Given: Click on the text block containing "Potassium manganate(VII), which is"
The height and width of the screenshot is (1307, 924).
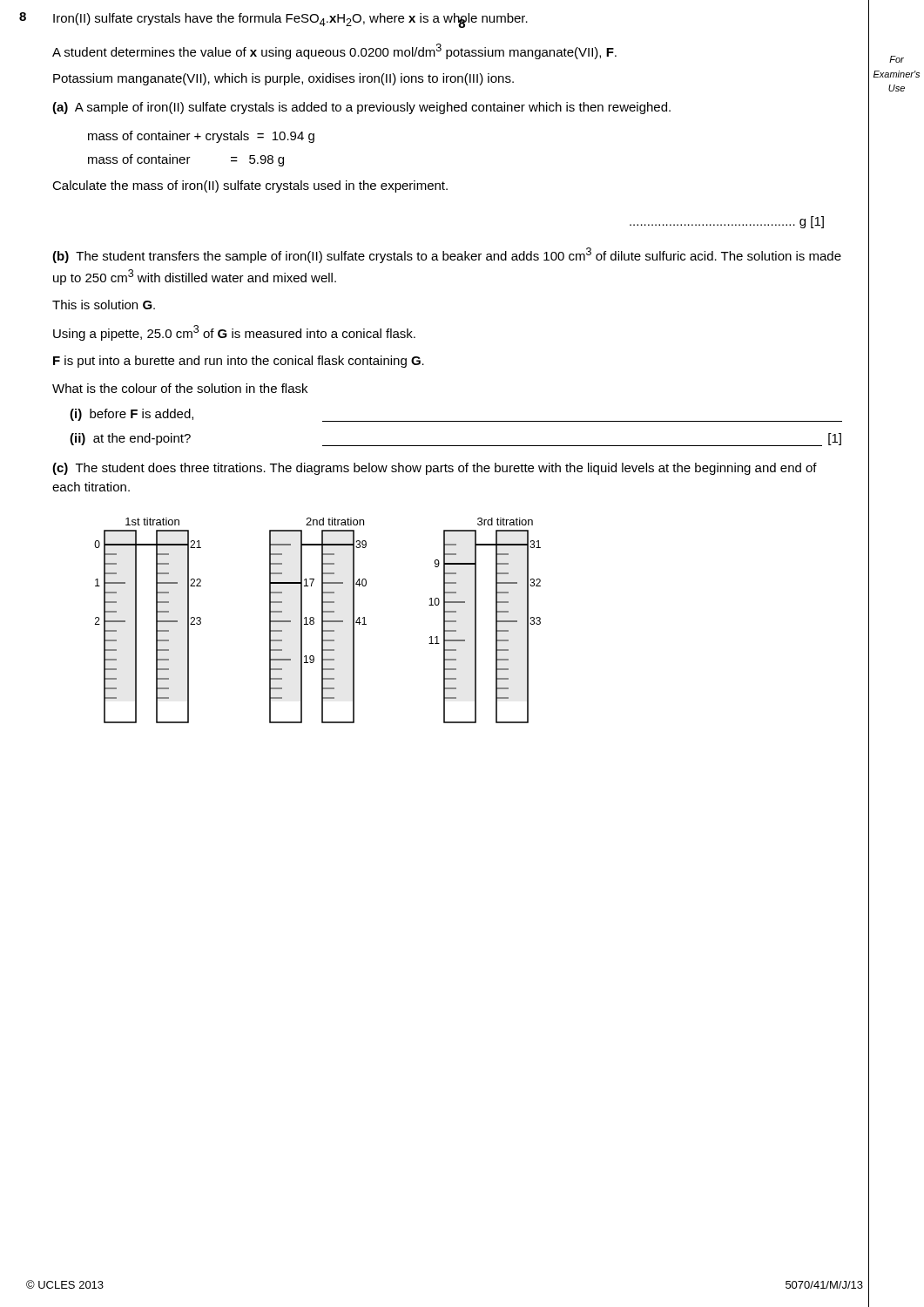Looking at the screenshot, I should point(284,78).
